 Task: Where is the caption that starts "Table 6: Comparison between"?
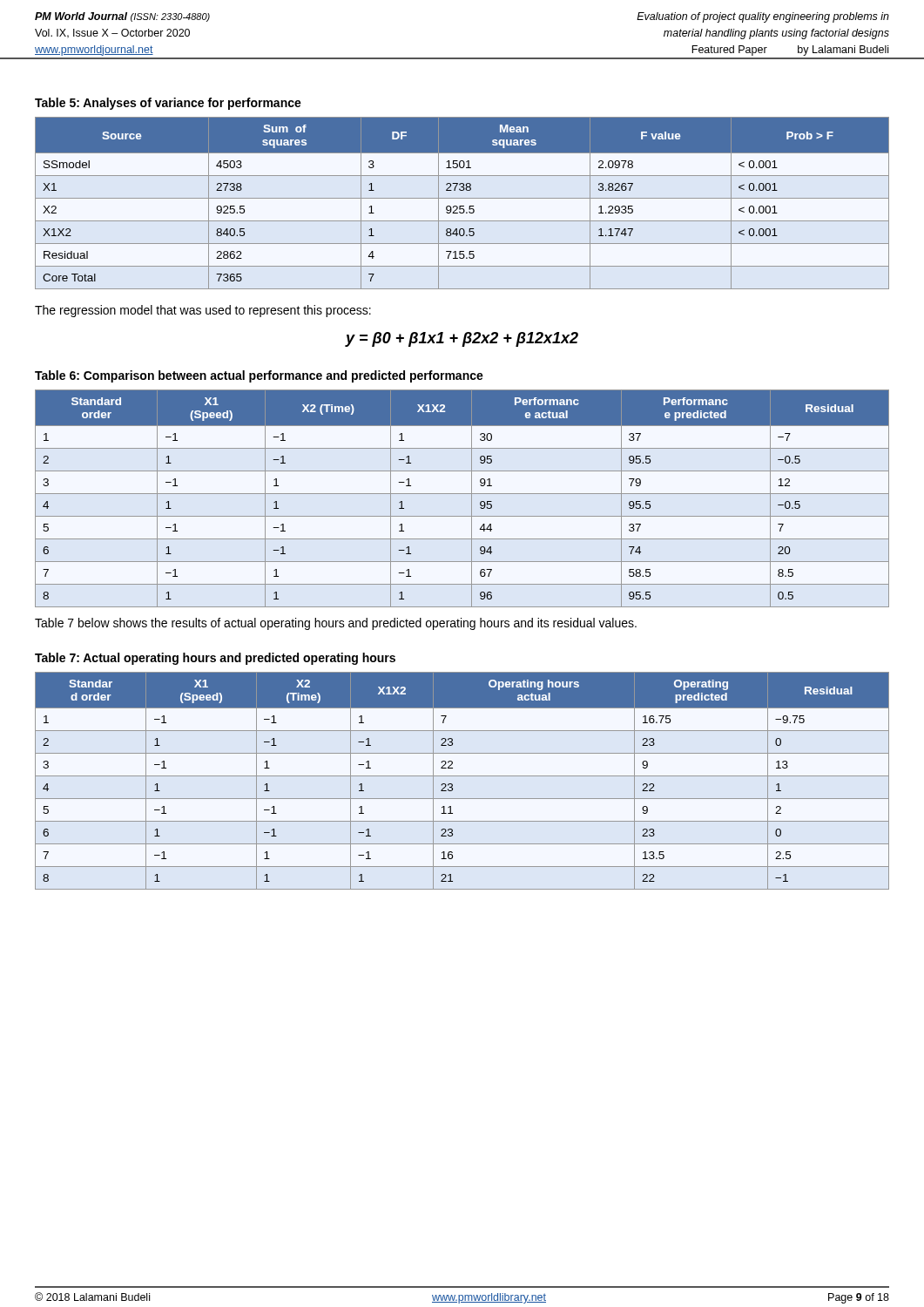click(x=259, y=376)
